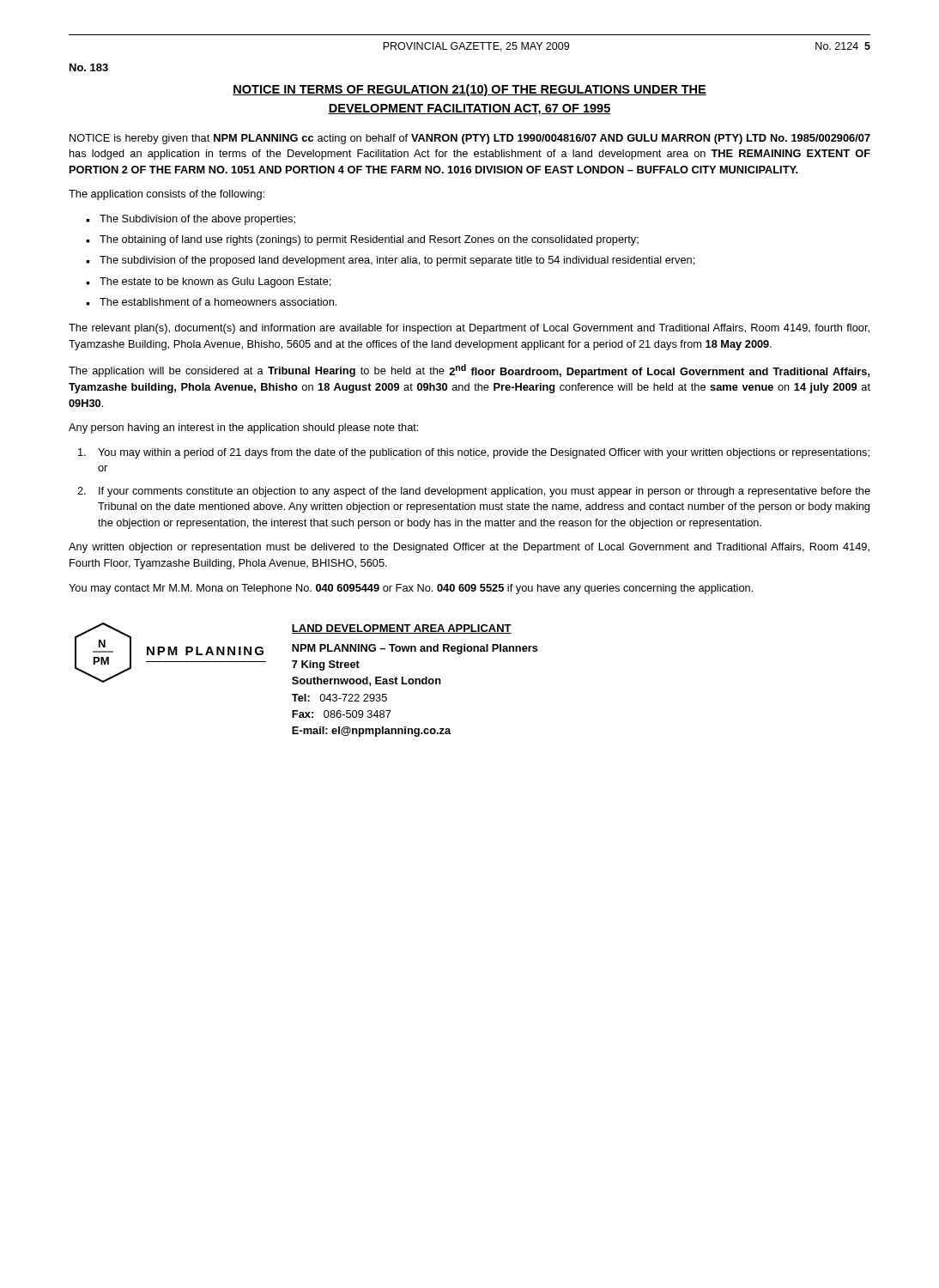
Task: Click on the list item that reads "▪ The estate to be known as"
Action: (x=209, y=282)
